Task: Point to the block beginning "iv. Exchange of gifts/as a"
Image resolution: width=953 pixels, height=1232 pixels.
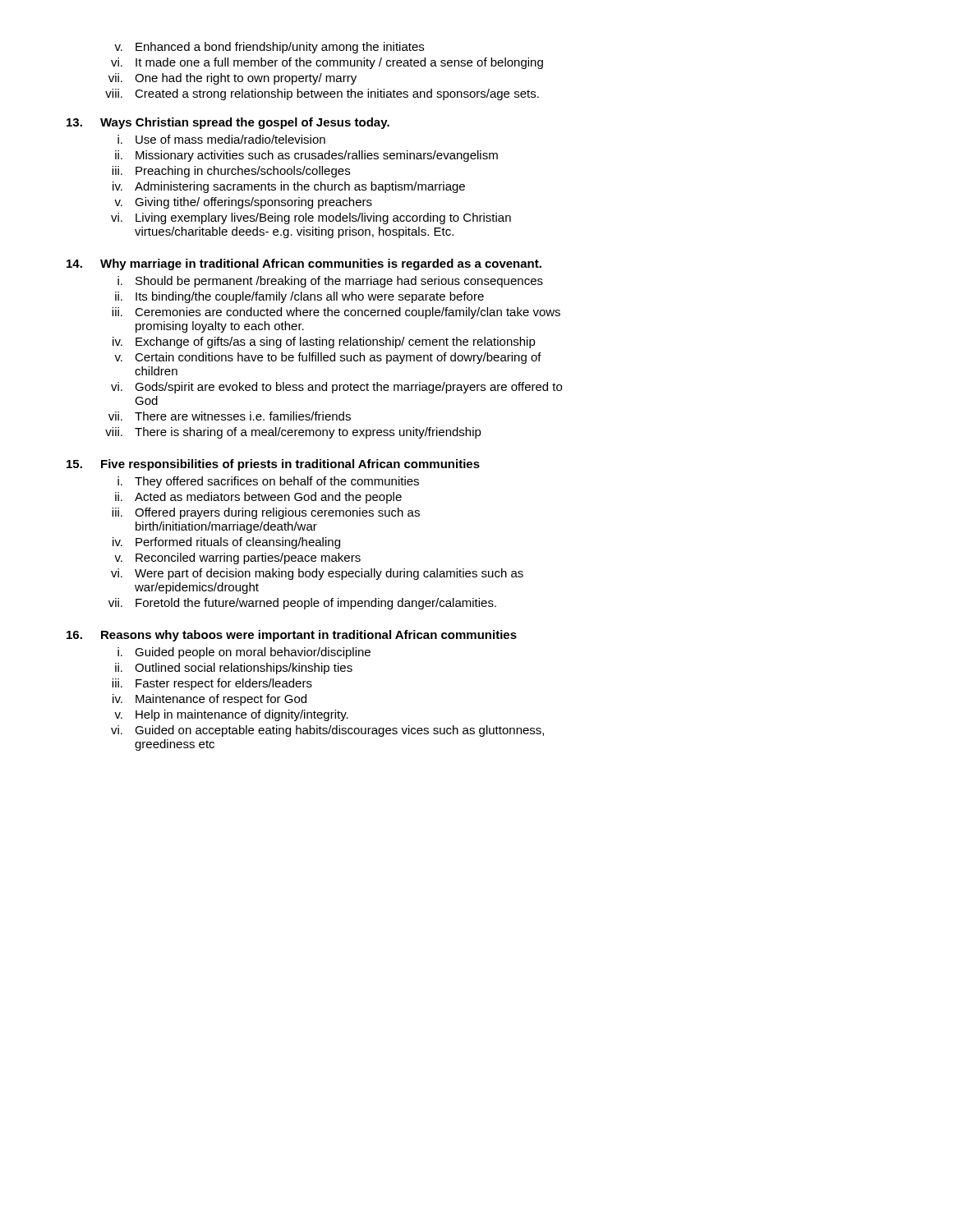Action: [x=476, y=341]
